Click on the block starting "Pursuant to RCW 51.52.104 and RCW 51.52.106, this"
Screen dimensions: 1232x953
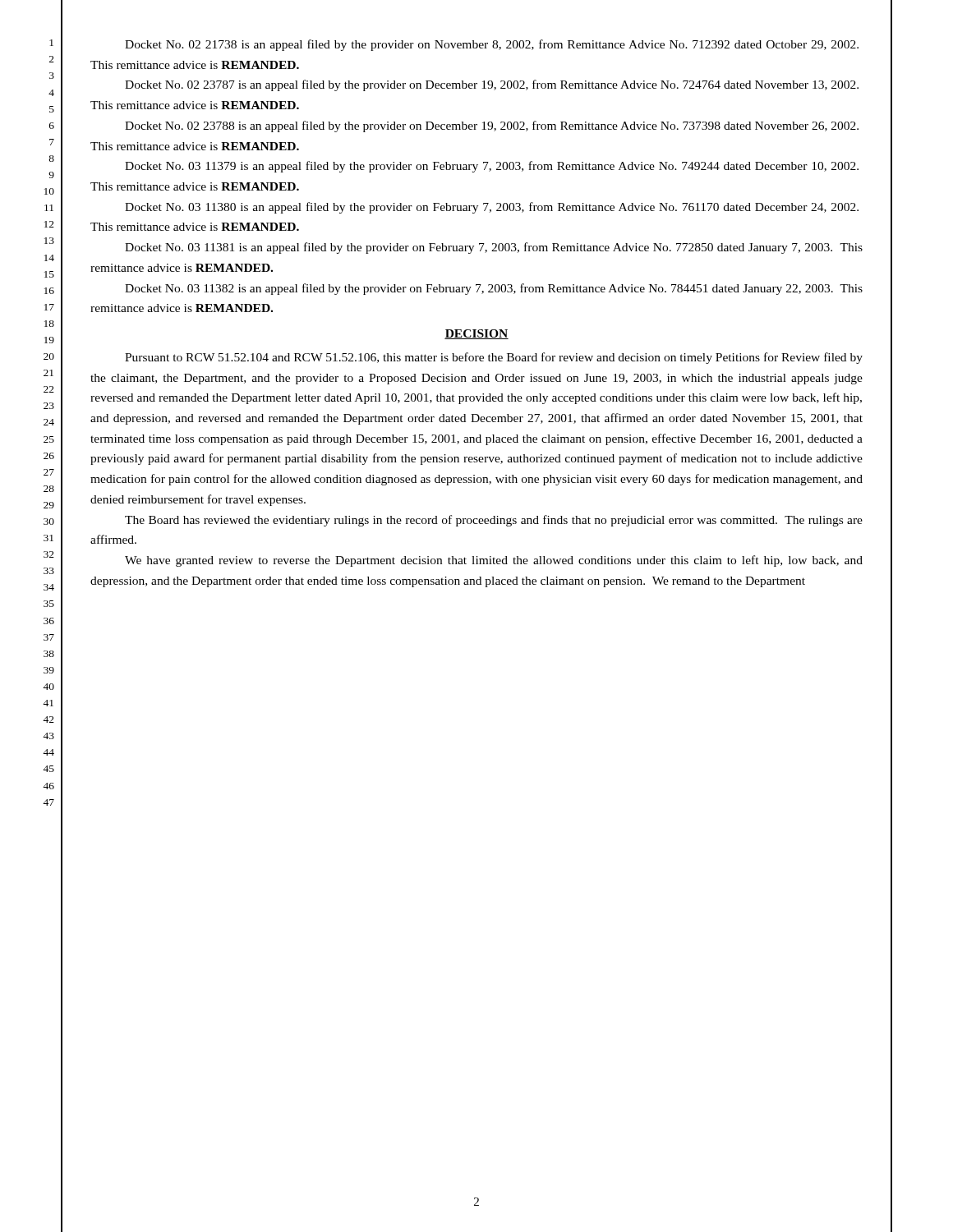(x=476, y=428)
